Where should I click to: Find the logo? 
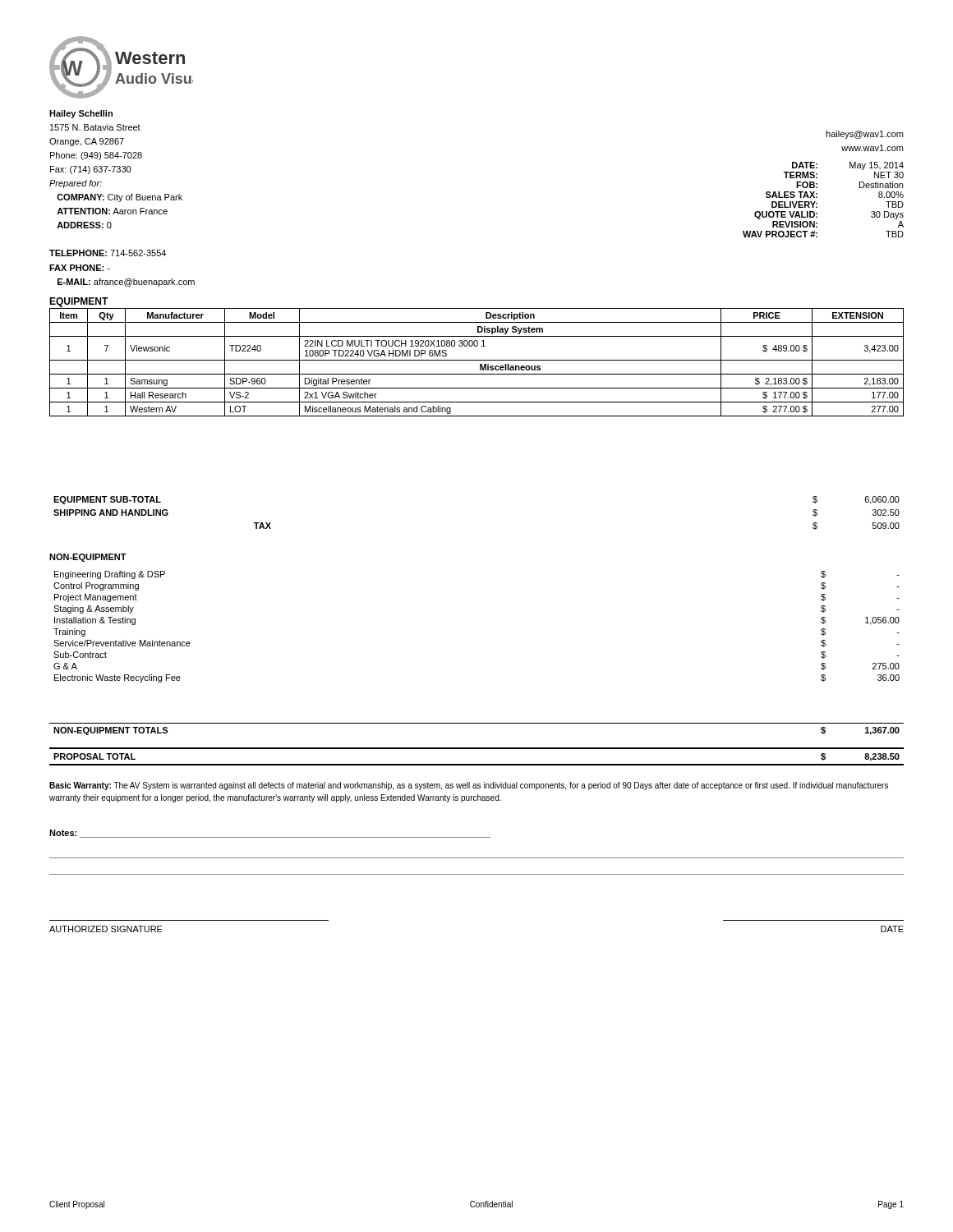121,69
